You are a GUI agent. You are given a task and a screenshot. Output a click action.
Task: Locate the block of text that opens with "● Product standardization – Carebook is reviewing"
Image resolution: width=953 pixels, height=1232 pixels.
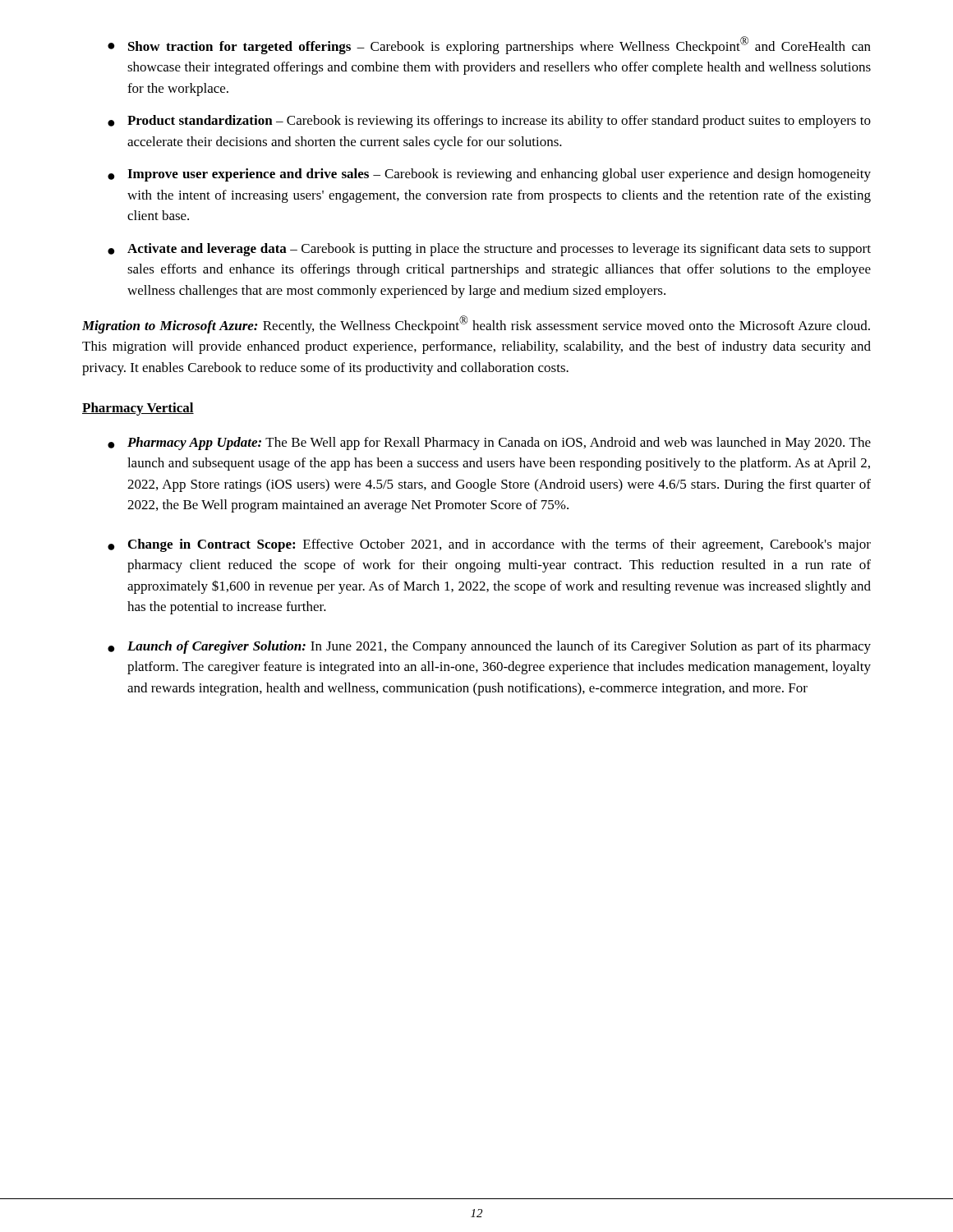click(x=489, y=131)
